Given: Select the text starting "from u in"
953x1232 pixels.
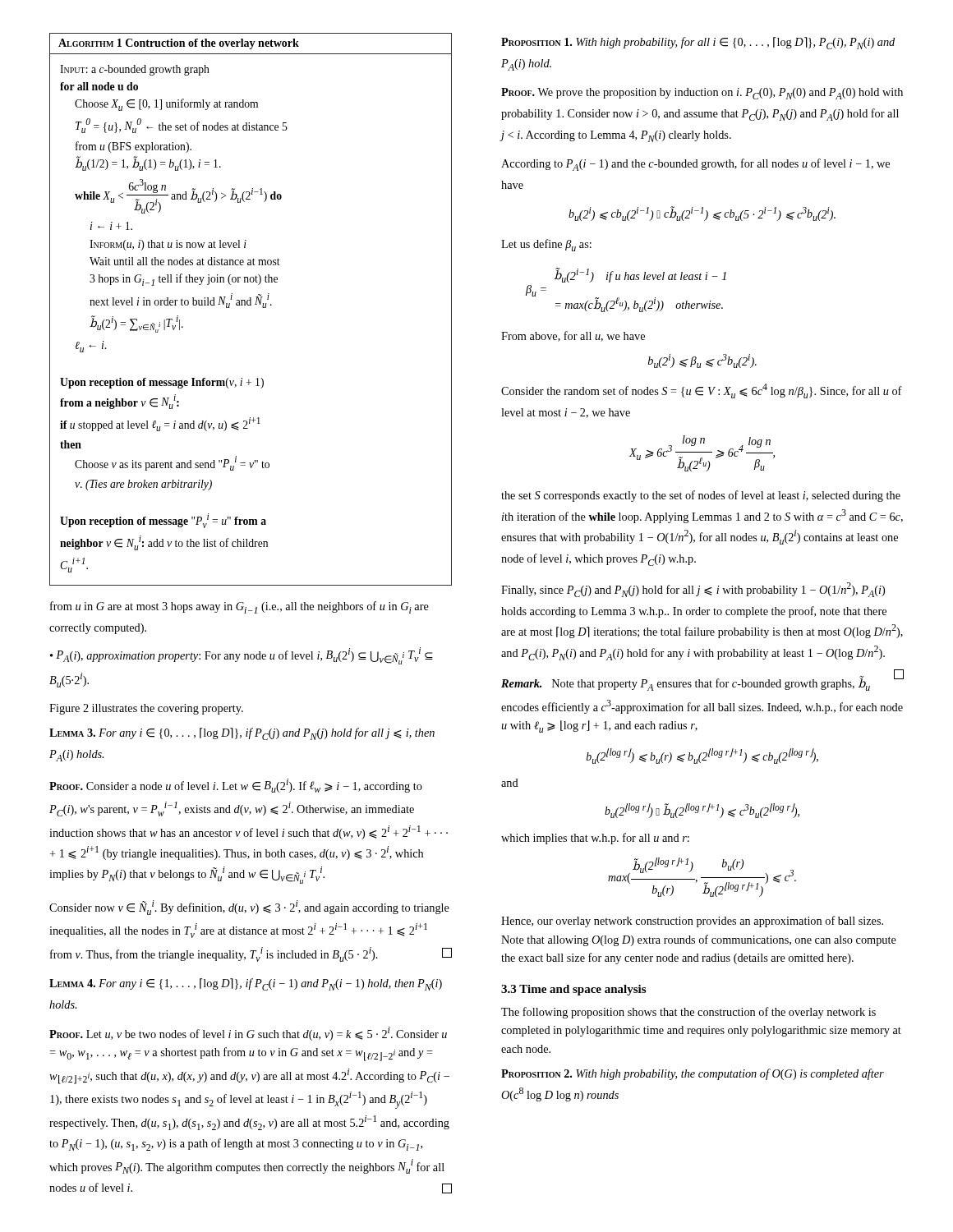Looking at the screenshot, I should tap(239, 617).
